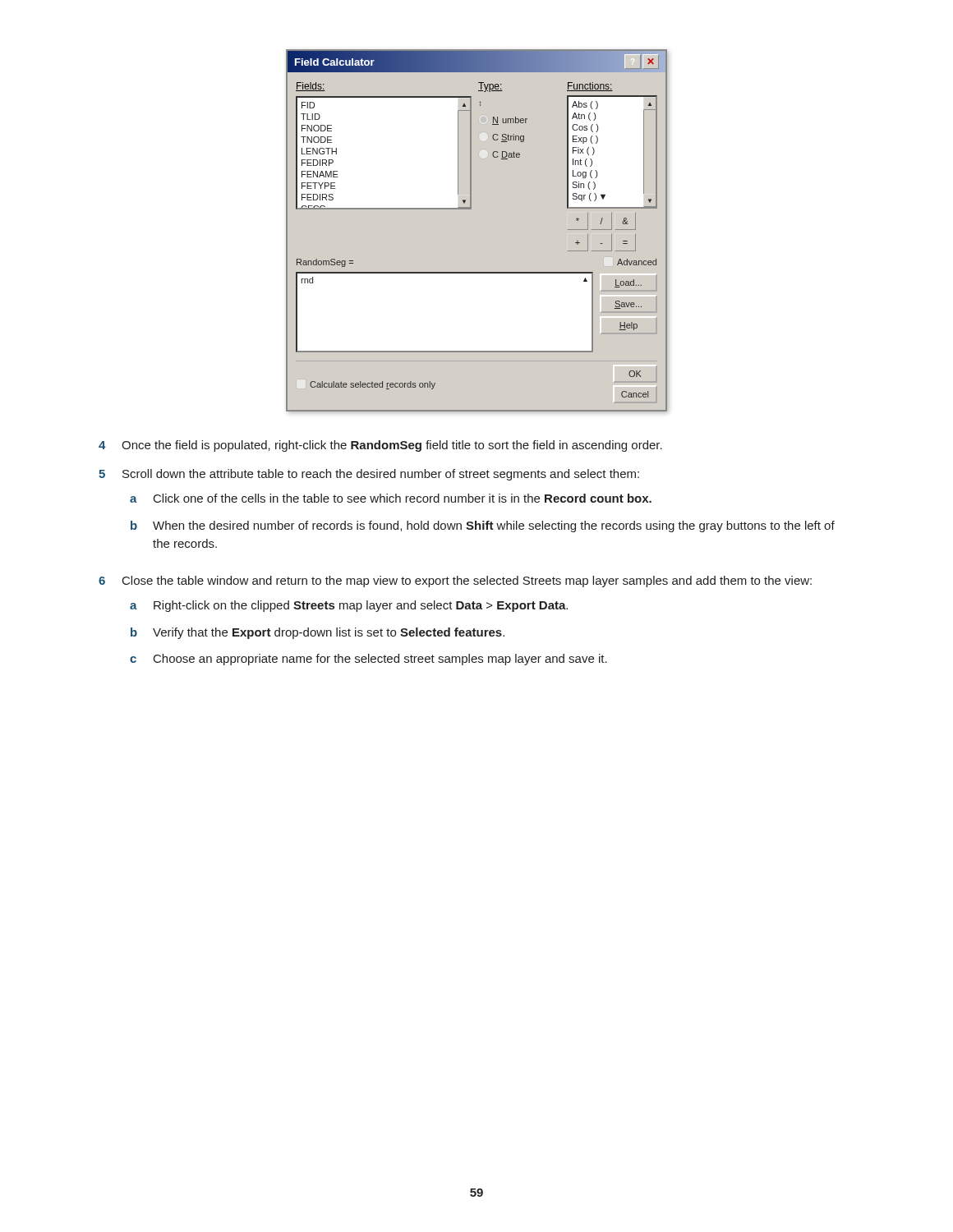Click the passage that begins "b When the desired number of records"
The image size is (953, 1232).
click(492, 535)
